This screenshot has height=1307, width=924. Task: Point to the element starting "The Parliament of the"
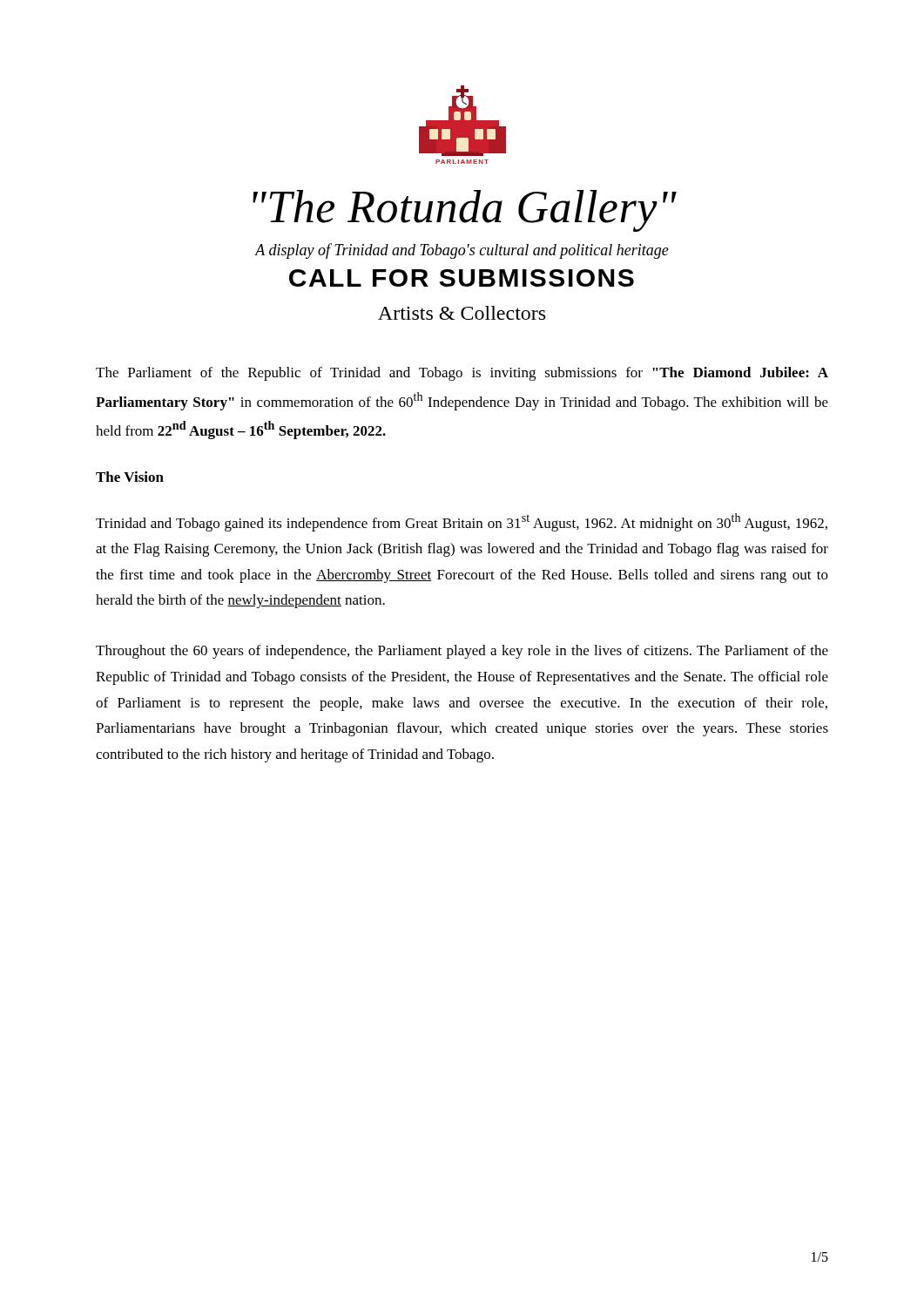(x=462, y=402)
